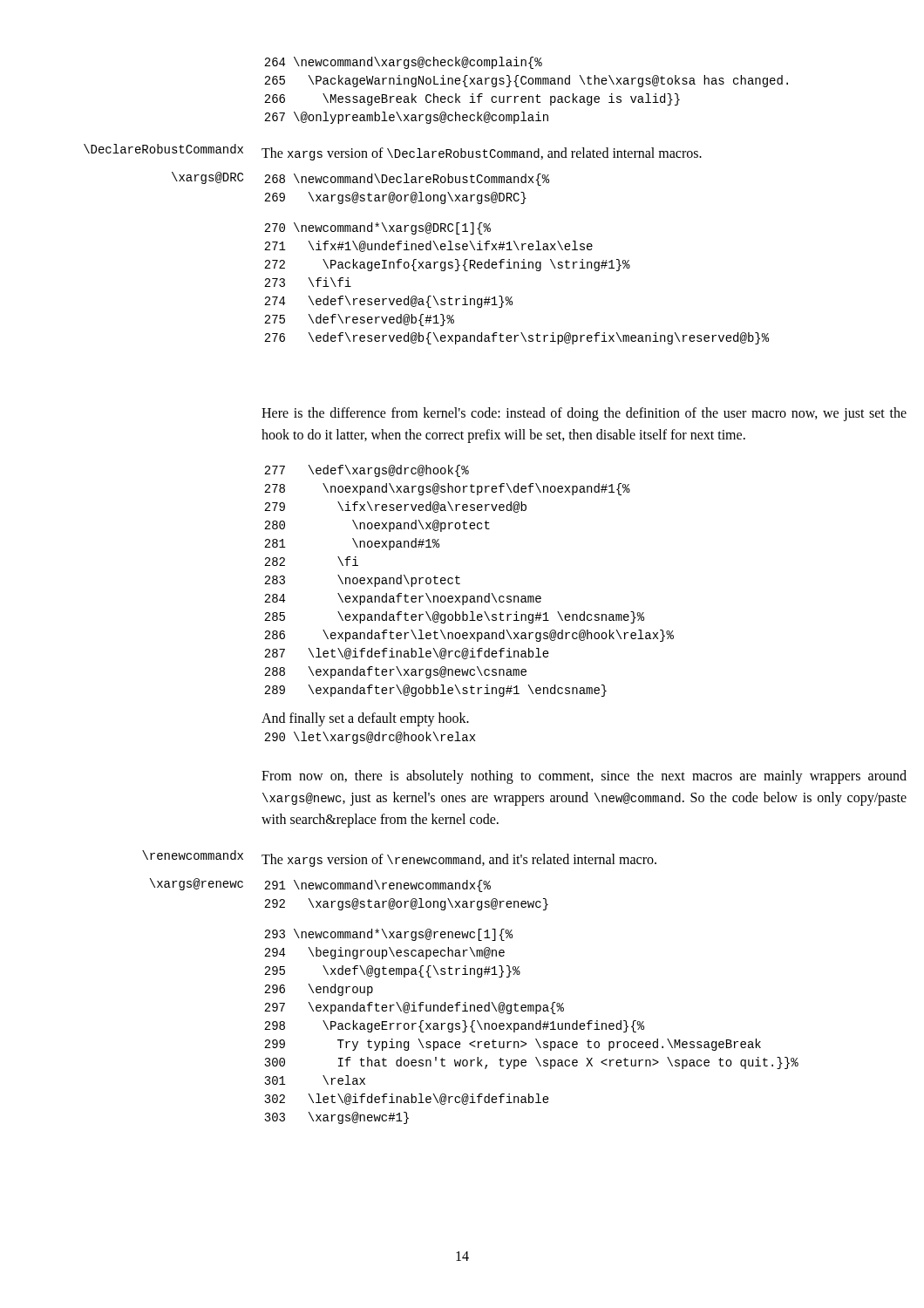Point to the text starting "From now on, there is"
The image size is (924, 1308).
pos(584,797)
